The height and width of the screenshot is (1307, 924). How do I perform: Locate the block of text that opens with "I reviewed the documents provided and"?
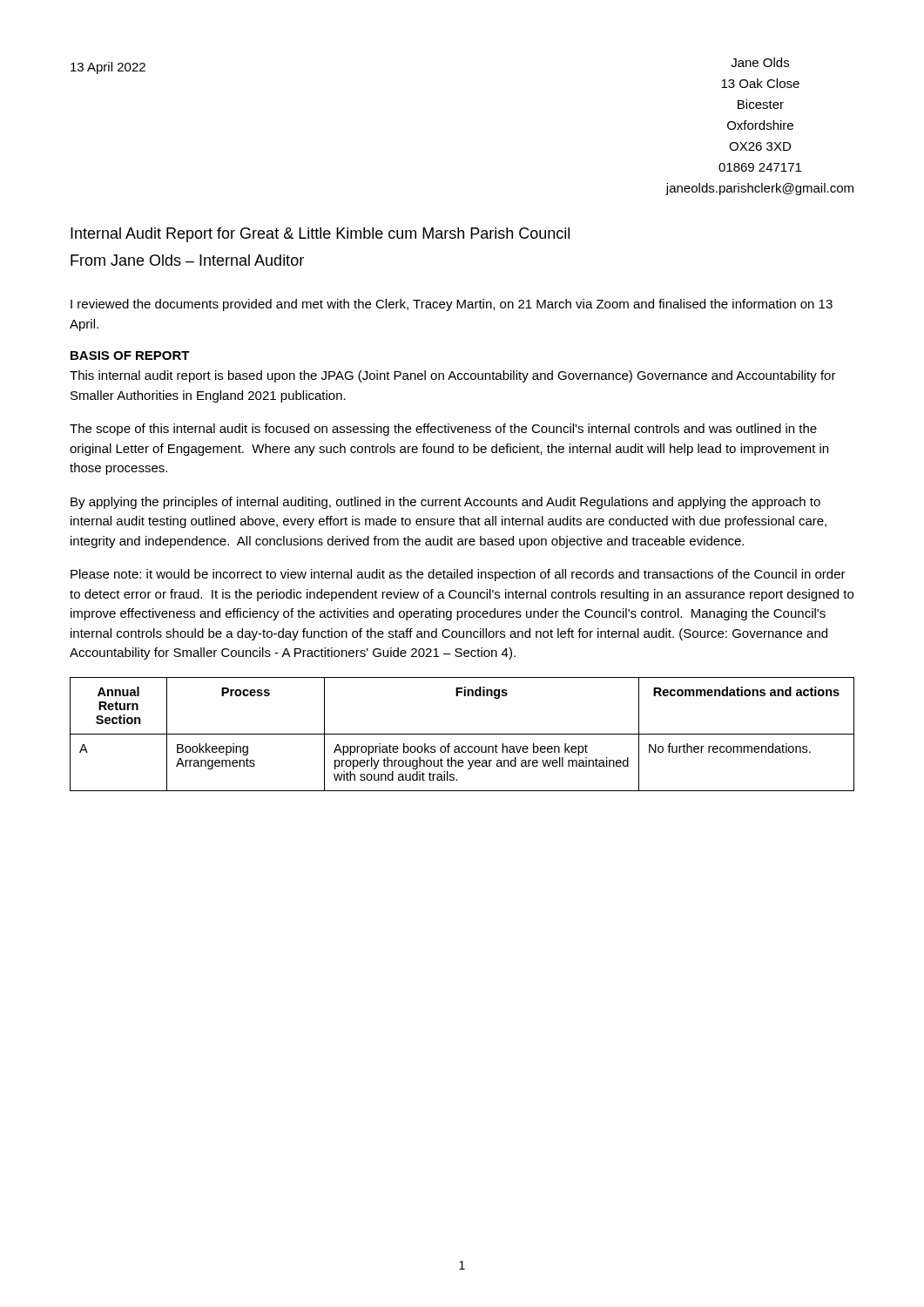point(451,313)
